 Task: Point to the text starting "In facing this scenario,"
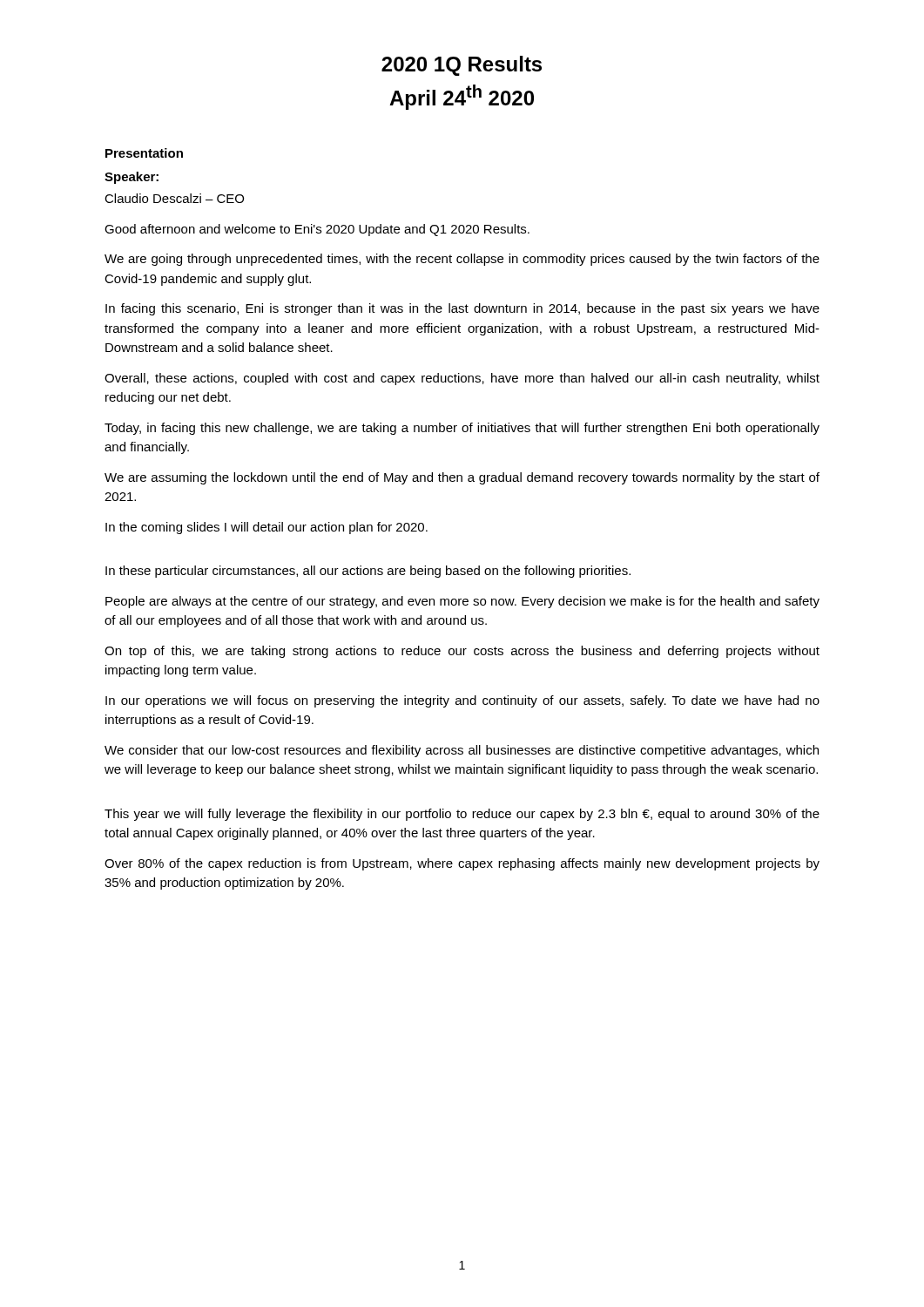pyautogui.click(x=462, y=328)
